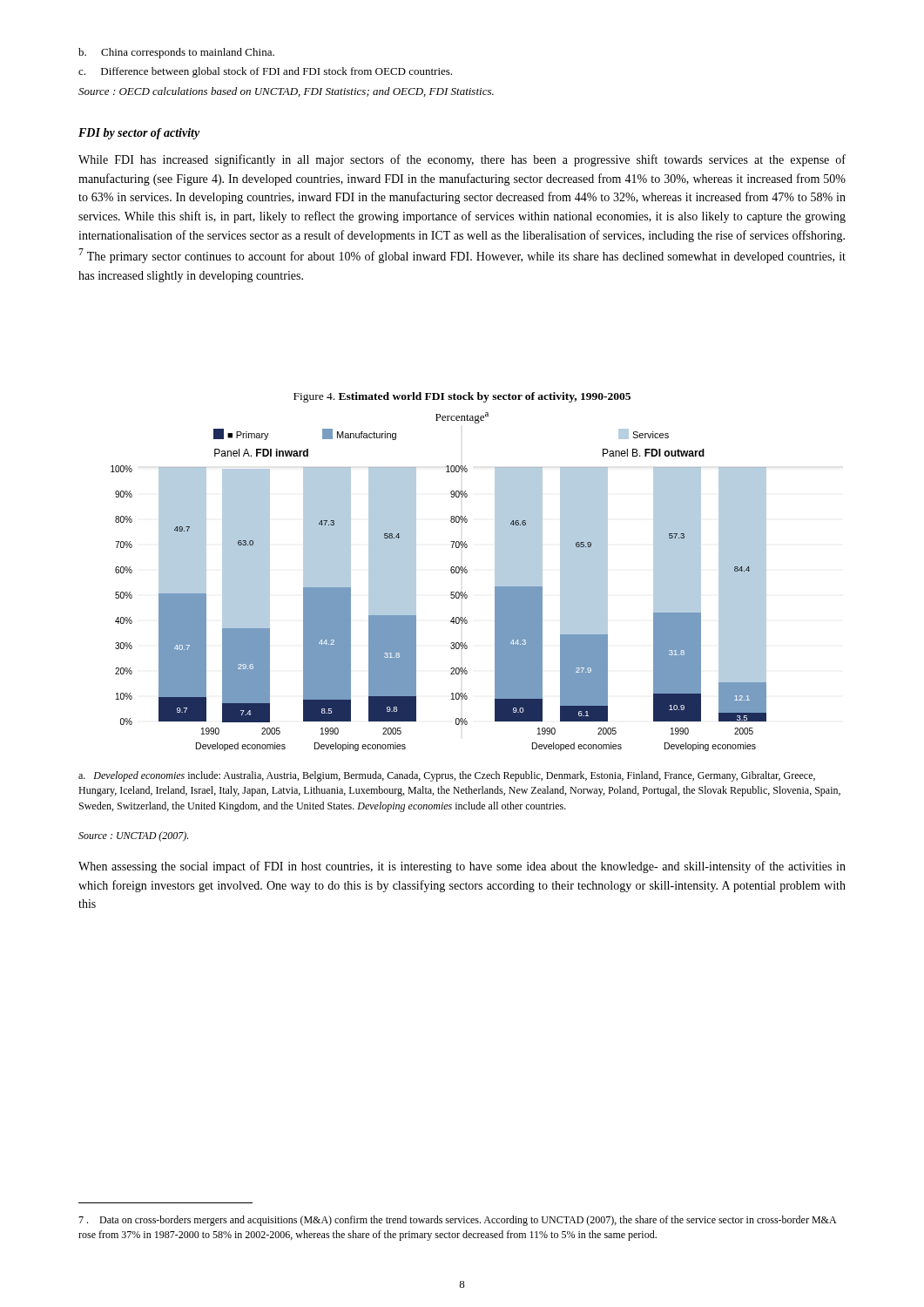Locate the text block starting "a. Developed economies include: Australia,"
The image size is (924, 1307).
pyautogui.click(x=460, y=791)
